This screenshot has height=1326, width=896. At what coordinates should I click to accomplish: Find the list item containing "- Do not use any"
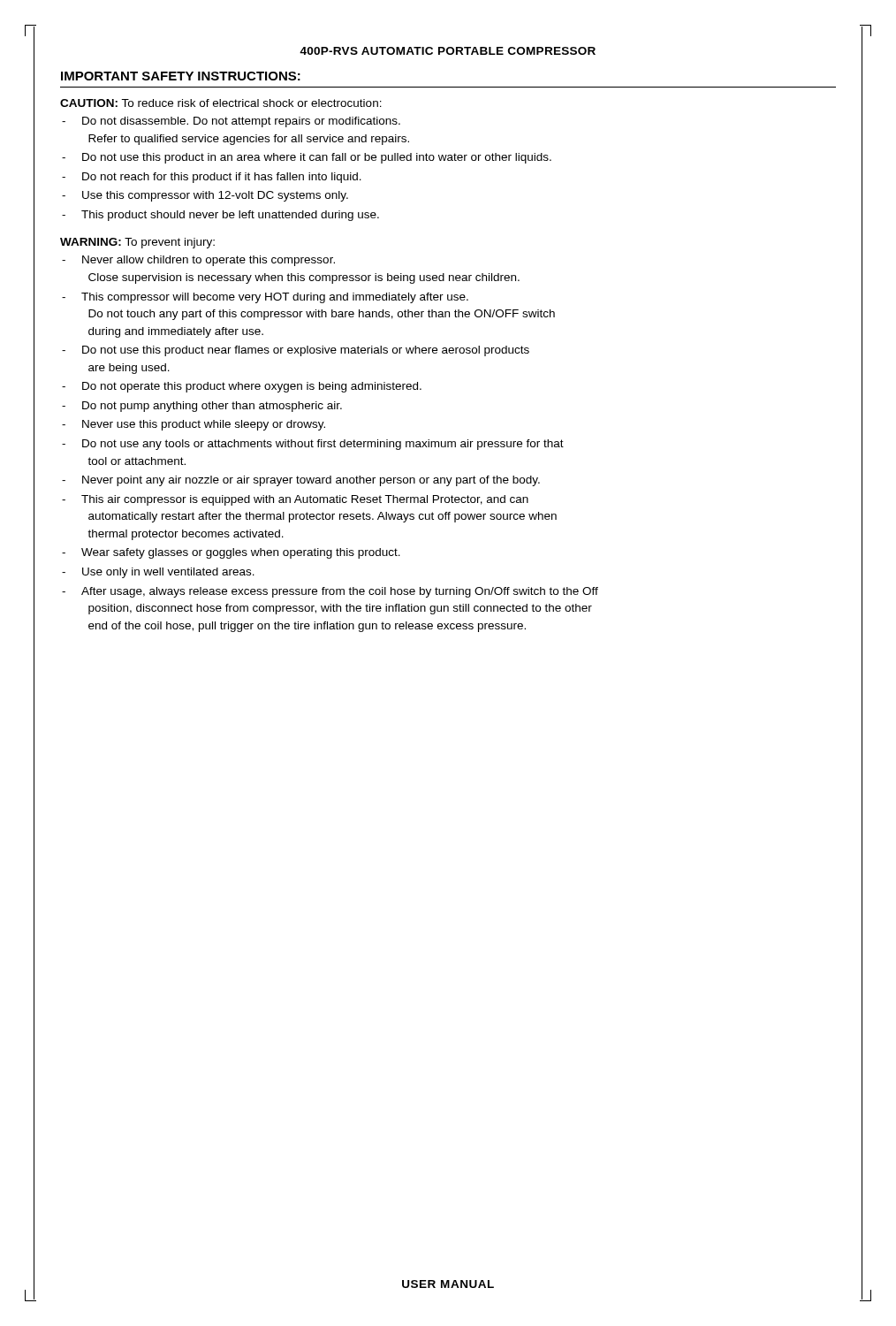pyautogui.click(x=448, y=452)
